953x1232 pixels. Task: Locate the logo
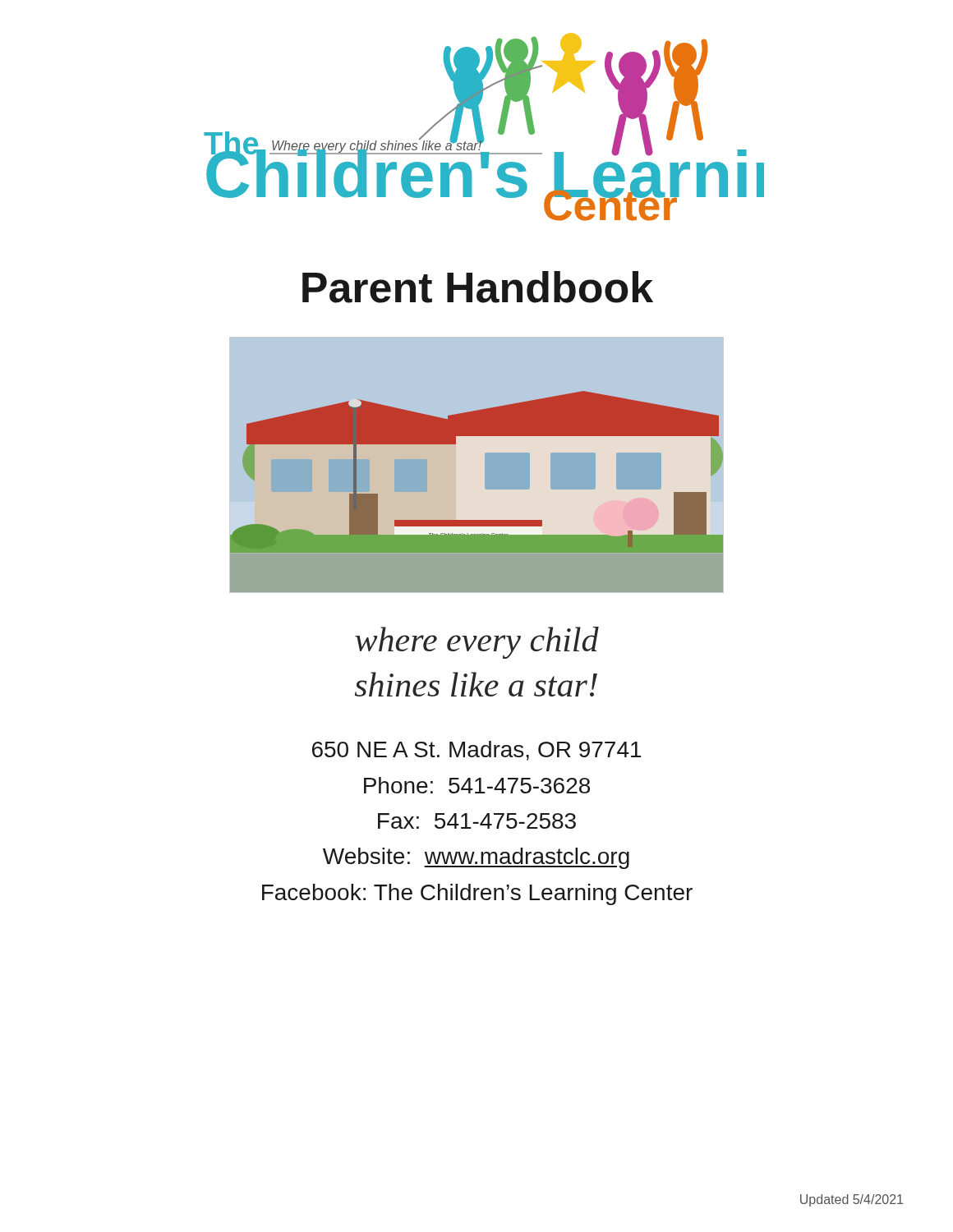point(476,127)
